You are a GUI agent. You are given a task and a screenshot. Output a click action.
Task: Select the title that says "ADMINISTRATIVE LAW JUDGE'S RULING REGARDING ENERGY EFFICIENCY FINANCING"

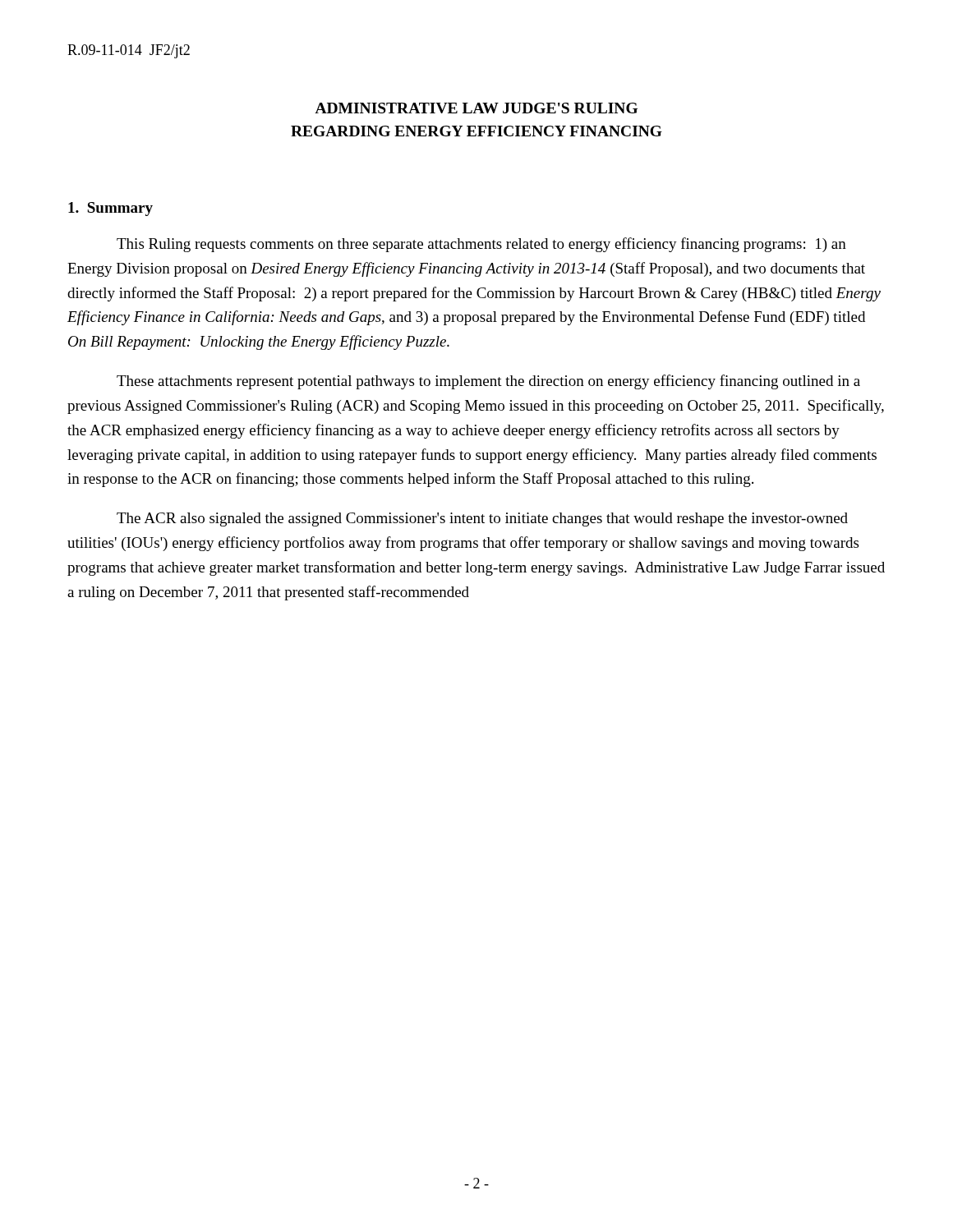coord(476,120)
